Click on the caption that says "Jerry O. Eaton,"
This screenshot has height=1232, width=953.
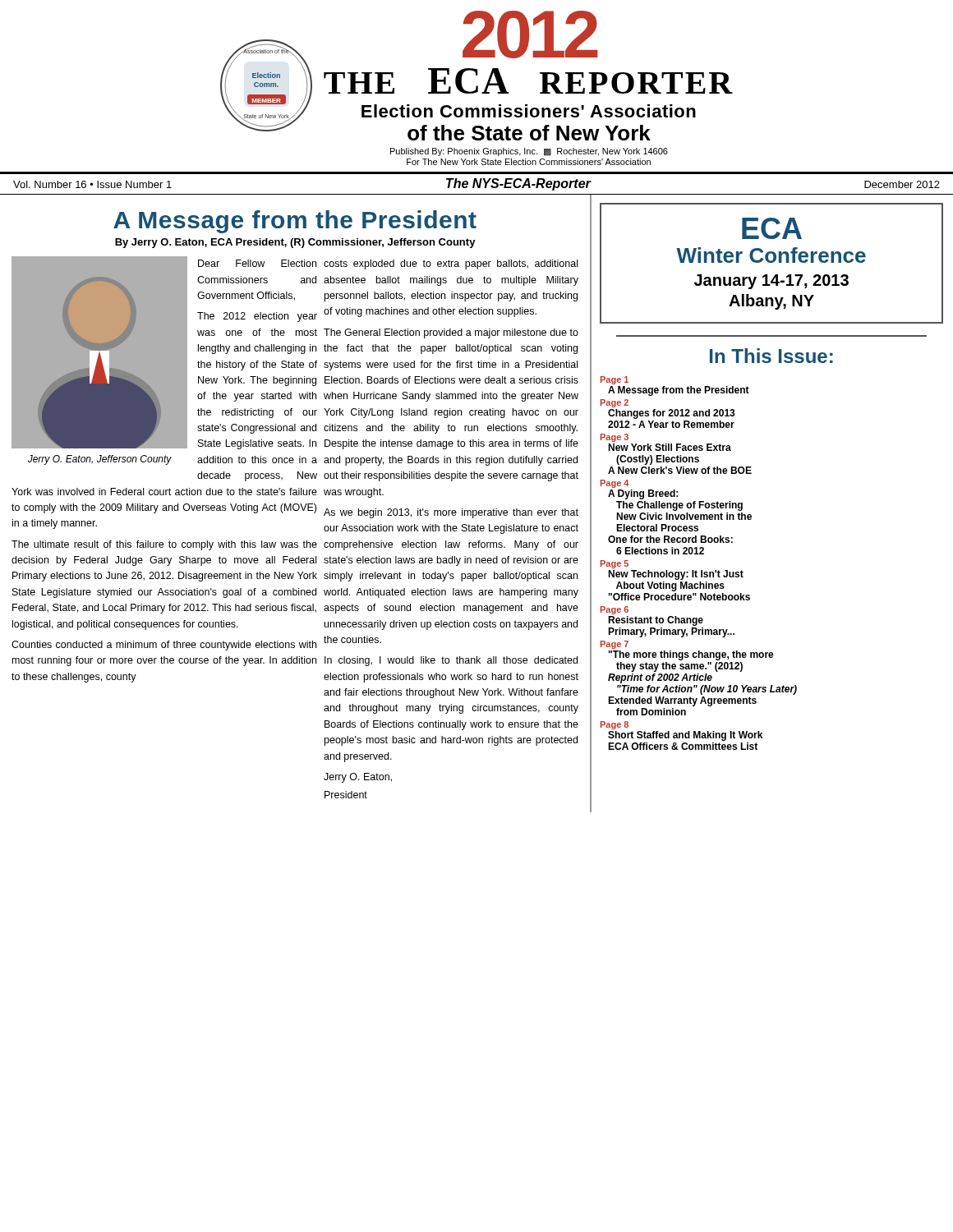click(x=99, y=459)
